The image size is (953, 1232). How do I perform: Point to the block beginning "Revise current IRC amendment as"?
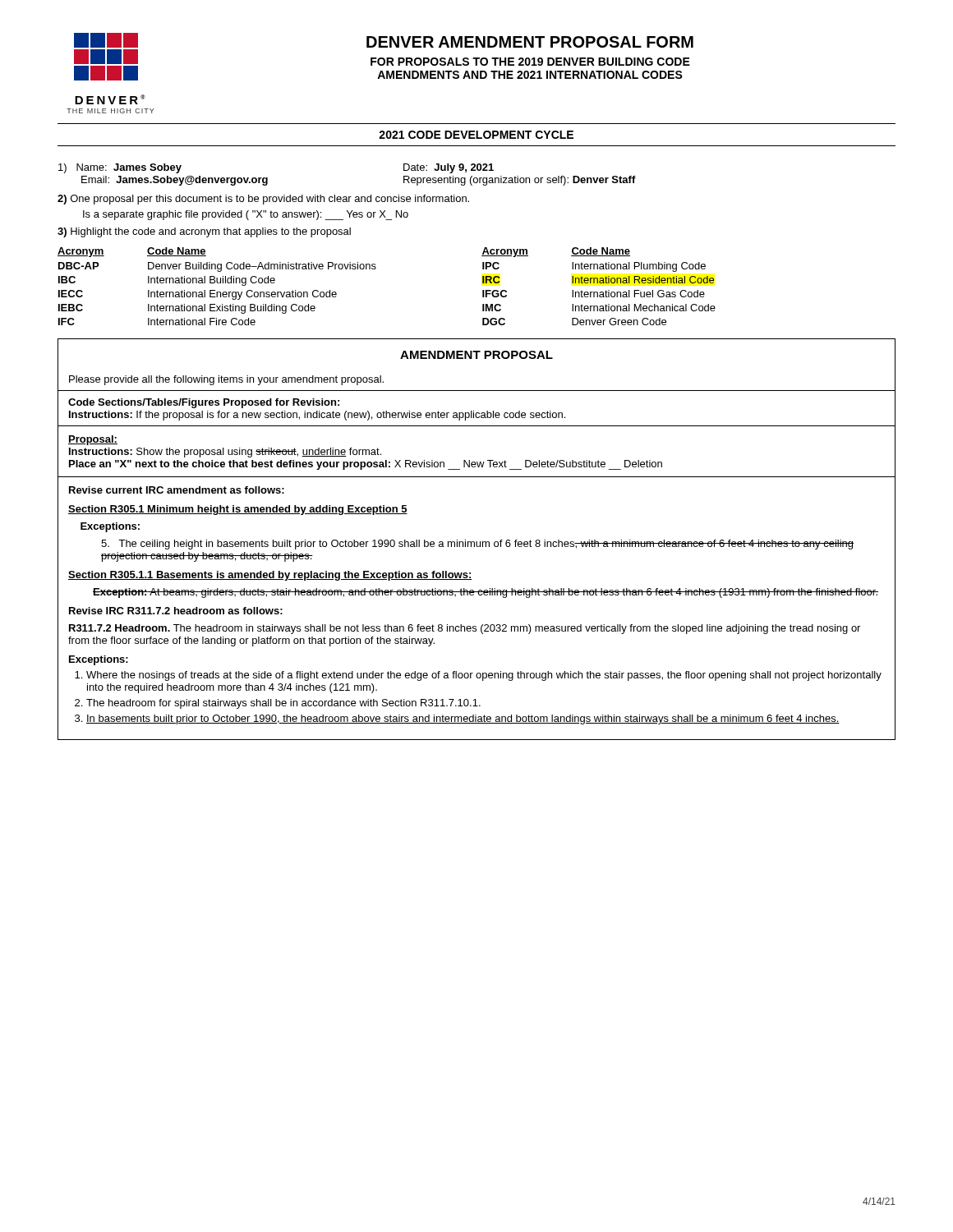tap(177, 490)
